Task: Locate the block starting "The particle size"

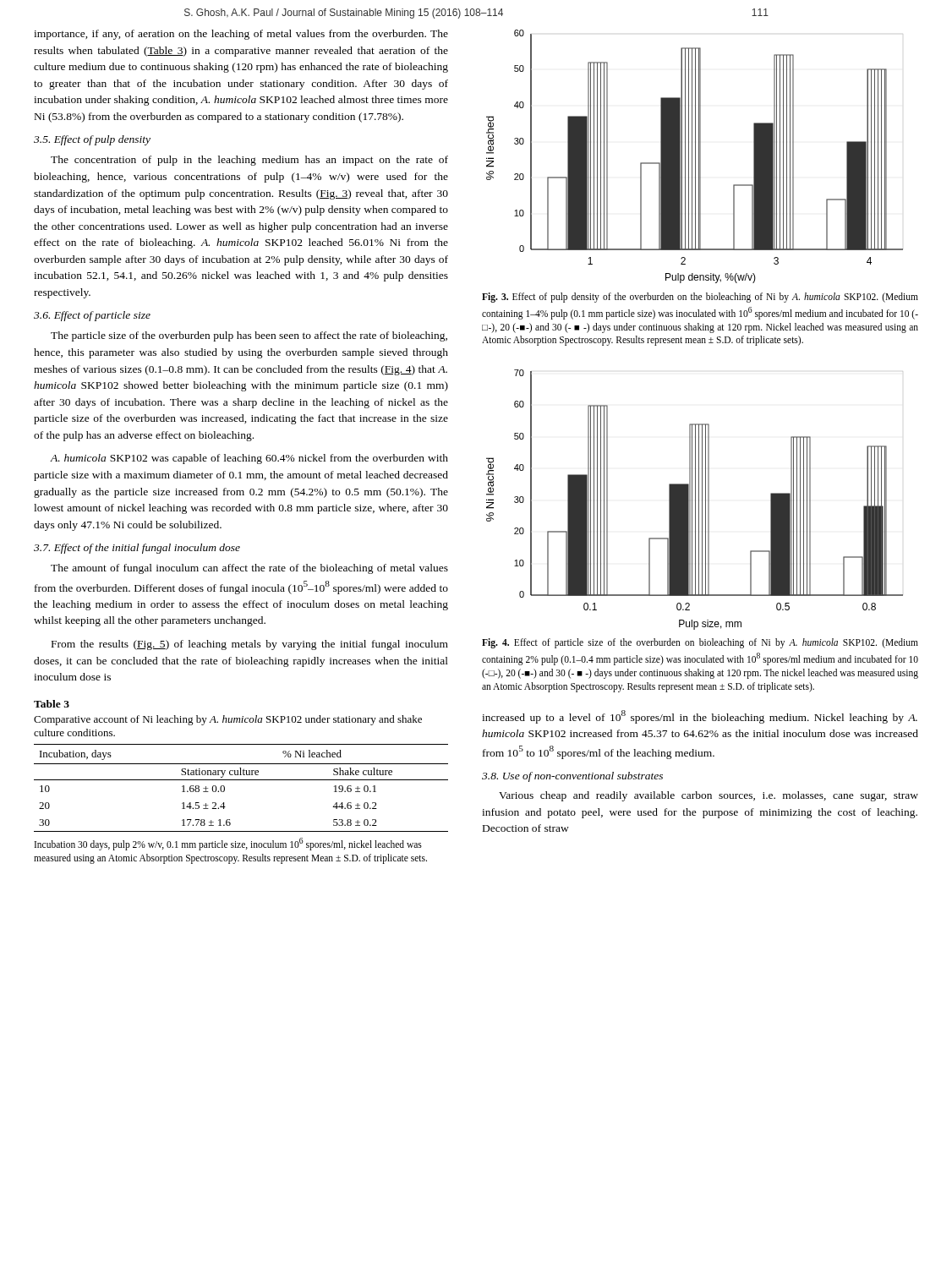Action: tap(241, 430)
